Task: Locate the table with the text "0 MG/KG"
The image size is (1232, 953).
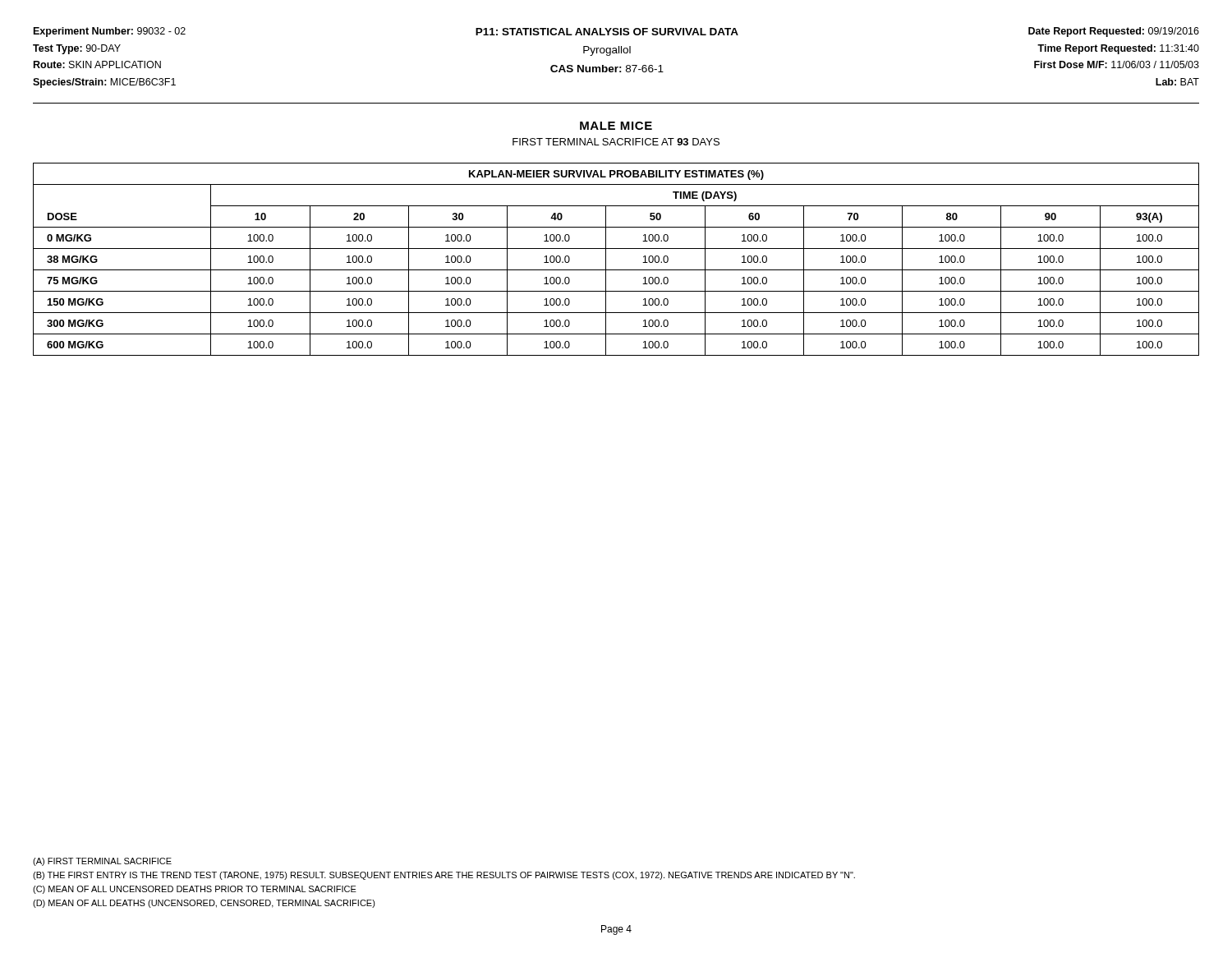Action: (616, 269)
